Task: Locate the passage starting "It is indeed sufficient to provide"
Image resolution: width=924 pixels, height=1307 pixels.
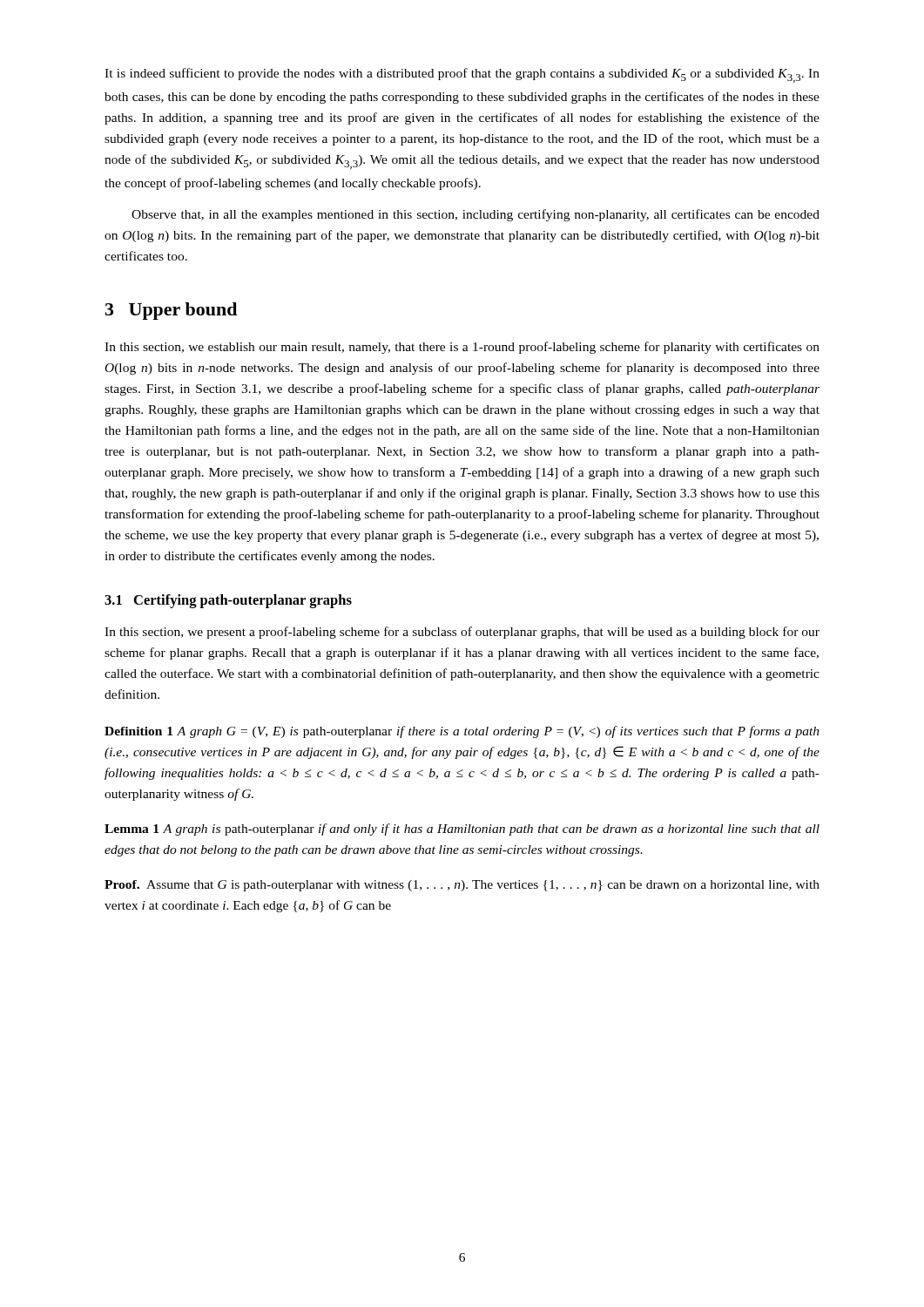Action: pyautogui.click(x=462, y=128)
